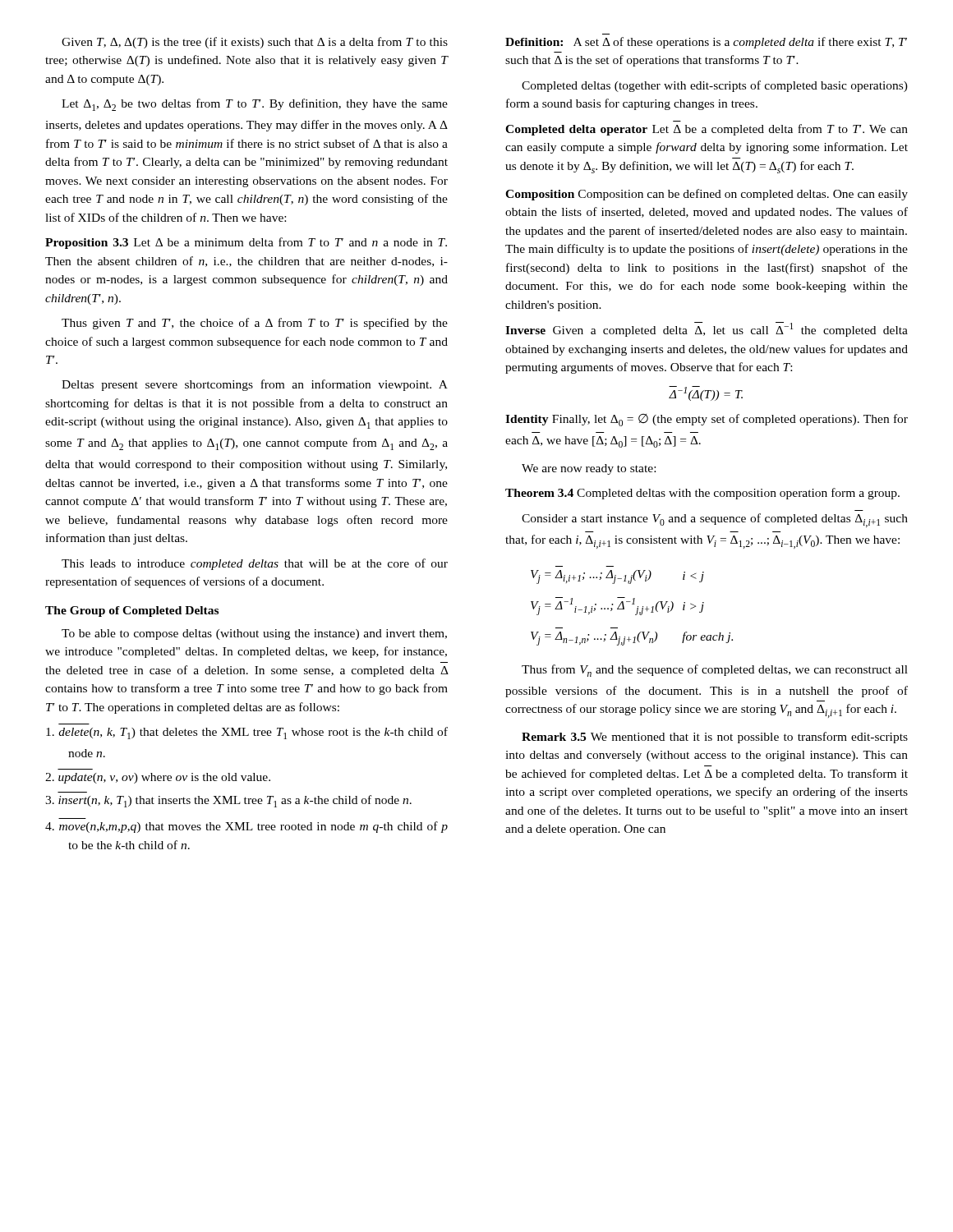The image size is (953, 1232).
Task: Select the text block with the text "Definition: A set Δ of these"
Action: tap(707, 51)
